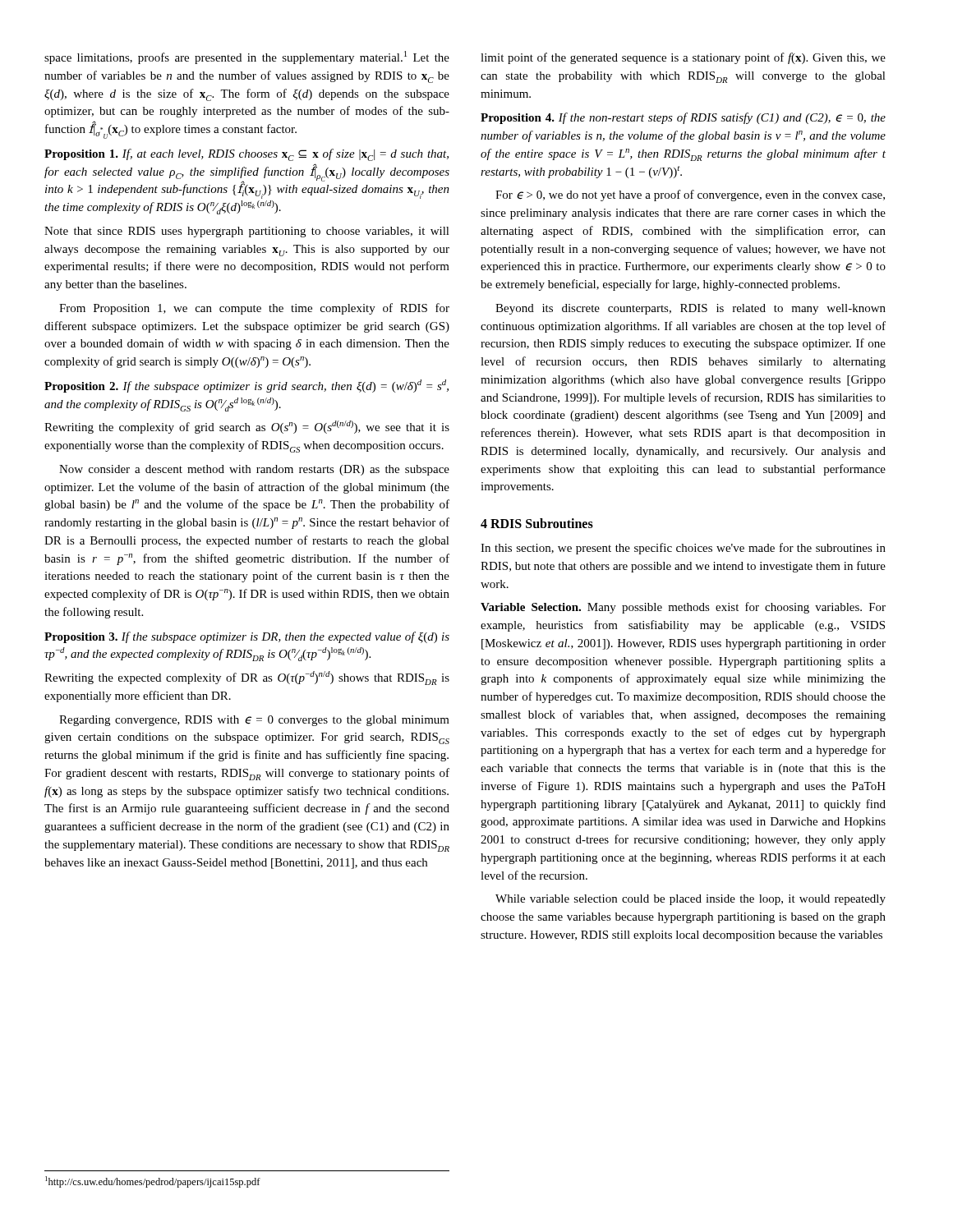
Task: Find the text starting "Variable Selection. Many possible methods exist for choosing"
Action: [683, 742]
